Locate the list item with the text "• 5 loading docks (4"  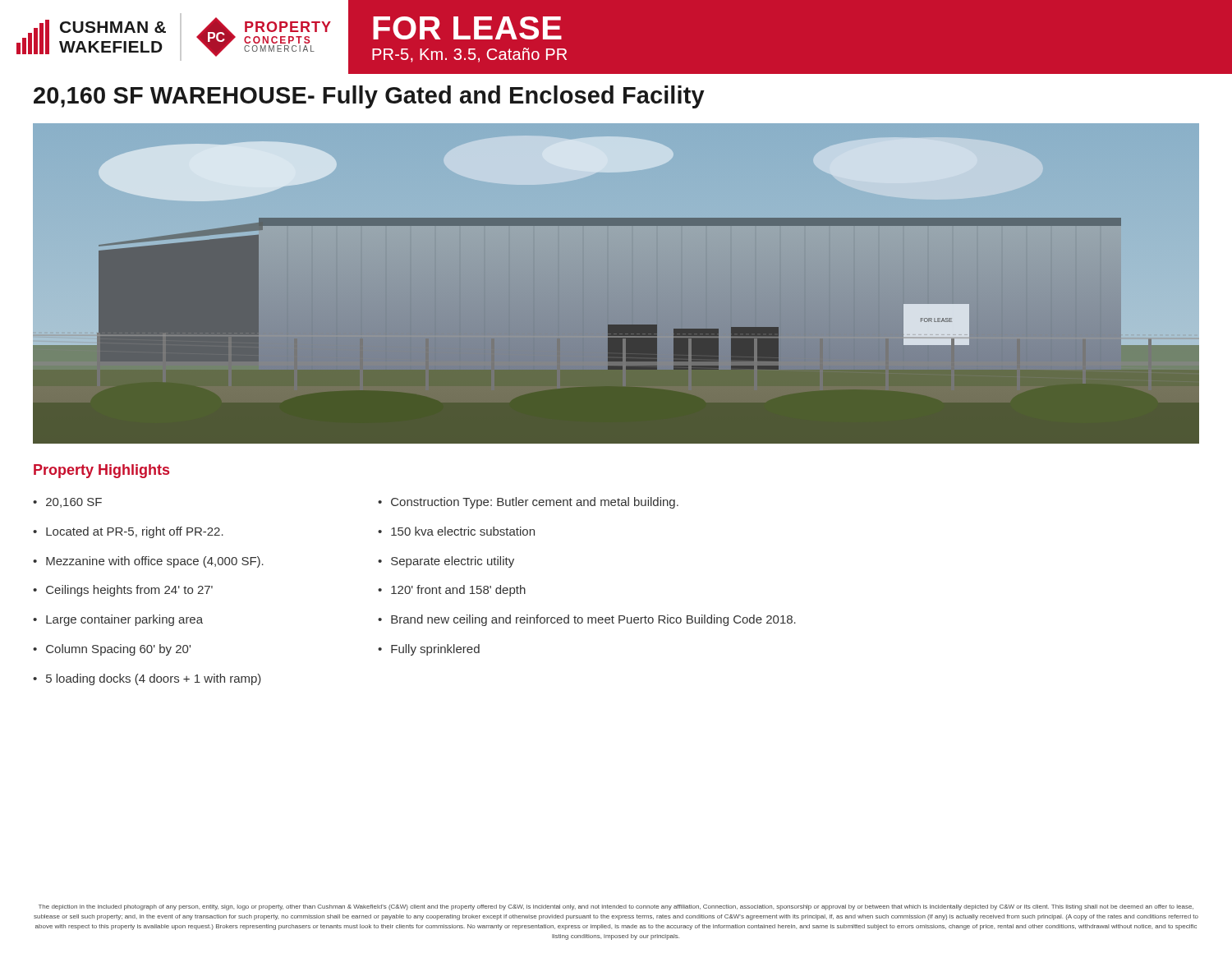pos(147,678)
